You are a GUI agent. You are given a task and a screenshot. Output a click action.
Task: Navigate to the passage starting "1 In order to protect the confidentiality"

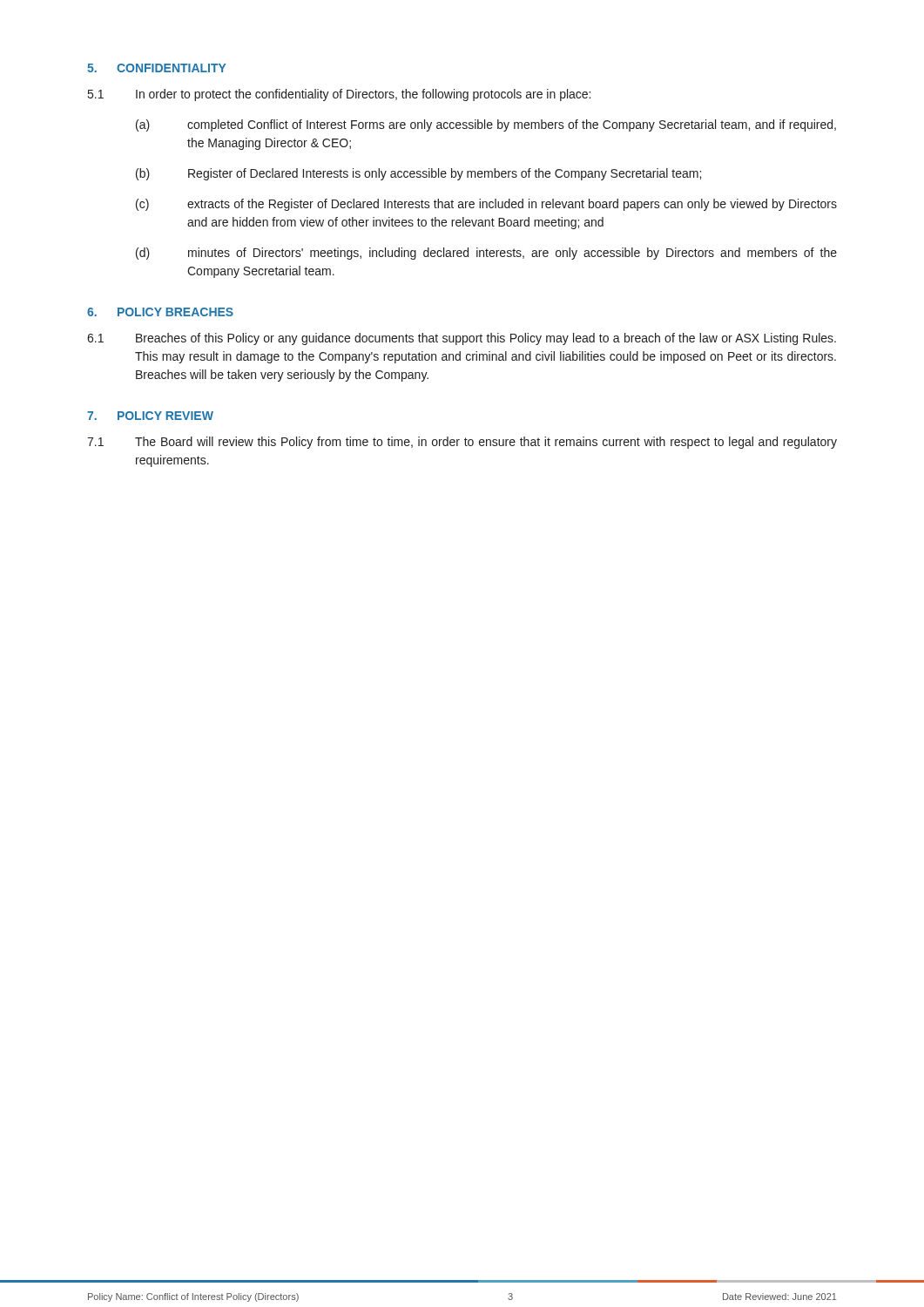pos(462,94)
